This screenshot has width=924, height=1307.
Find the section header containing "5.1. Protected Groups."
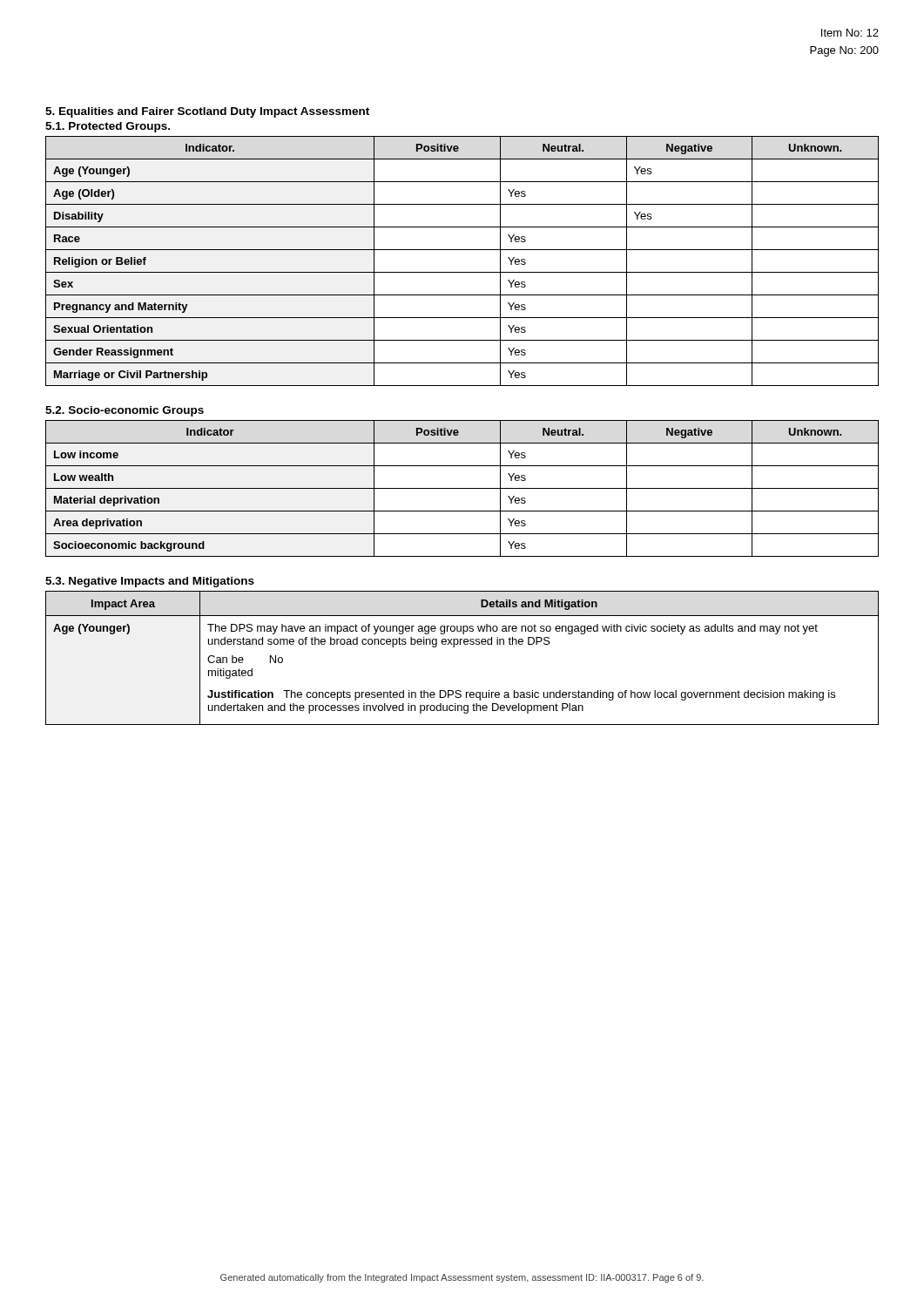(108, 126)
